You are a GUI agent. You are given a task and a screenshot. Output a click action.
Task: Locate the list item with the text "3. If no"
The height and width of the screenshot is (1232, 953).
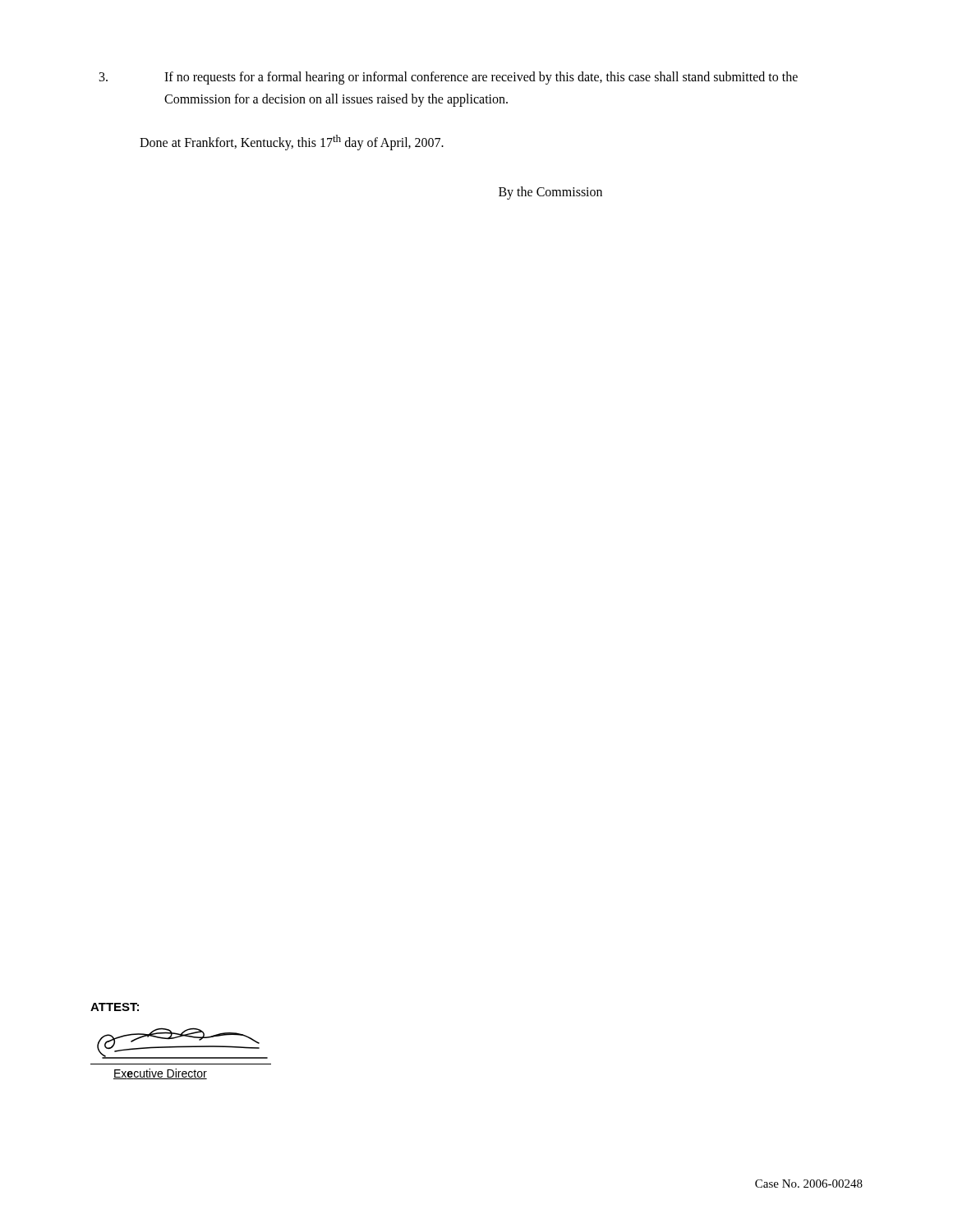coord(476,88)
